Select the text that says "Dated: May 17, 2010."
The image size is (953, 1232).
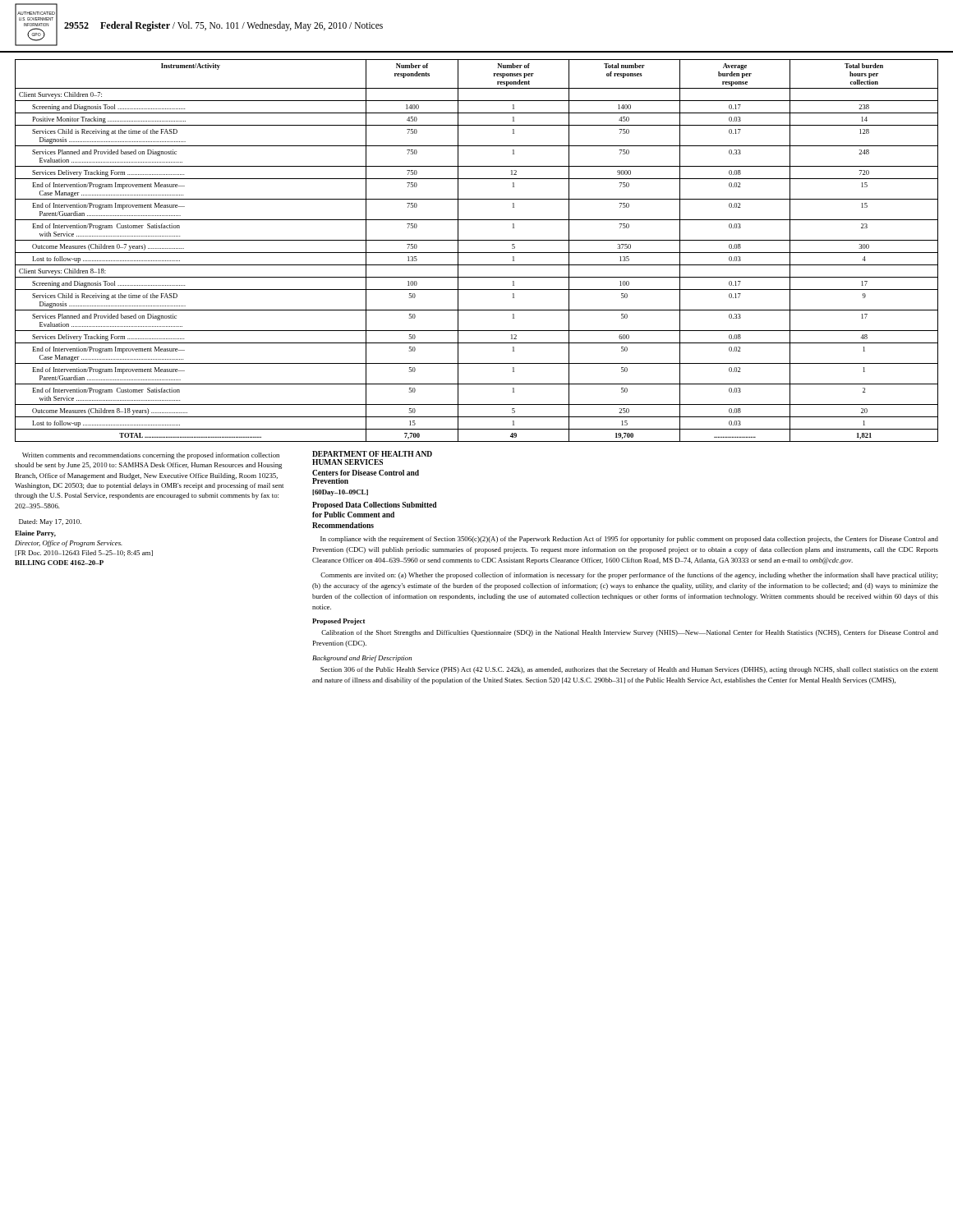click(48, 521)
